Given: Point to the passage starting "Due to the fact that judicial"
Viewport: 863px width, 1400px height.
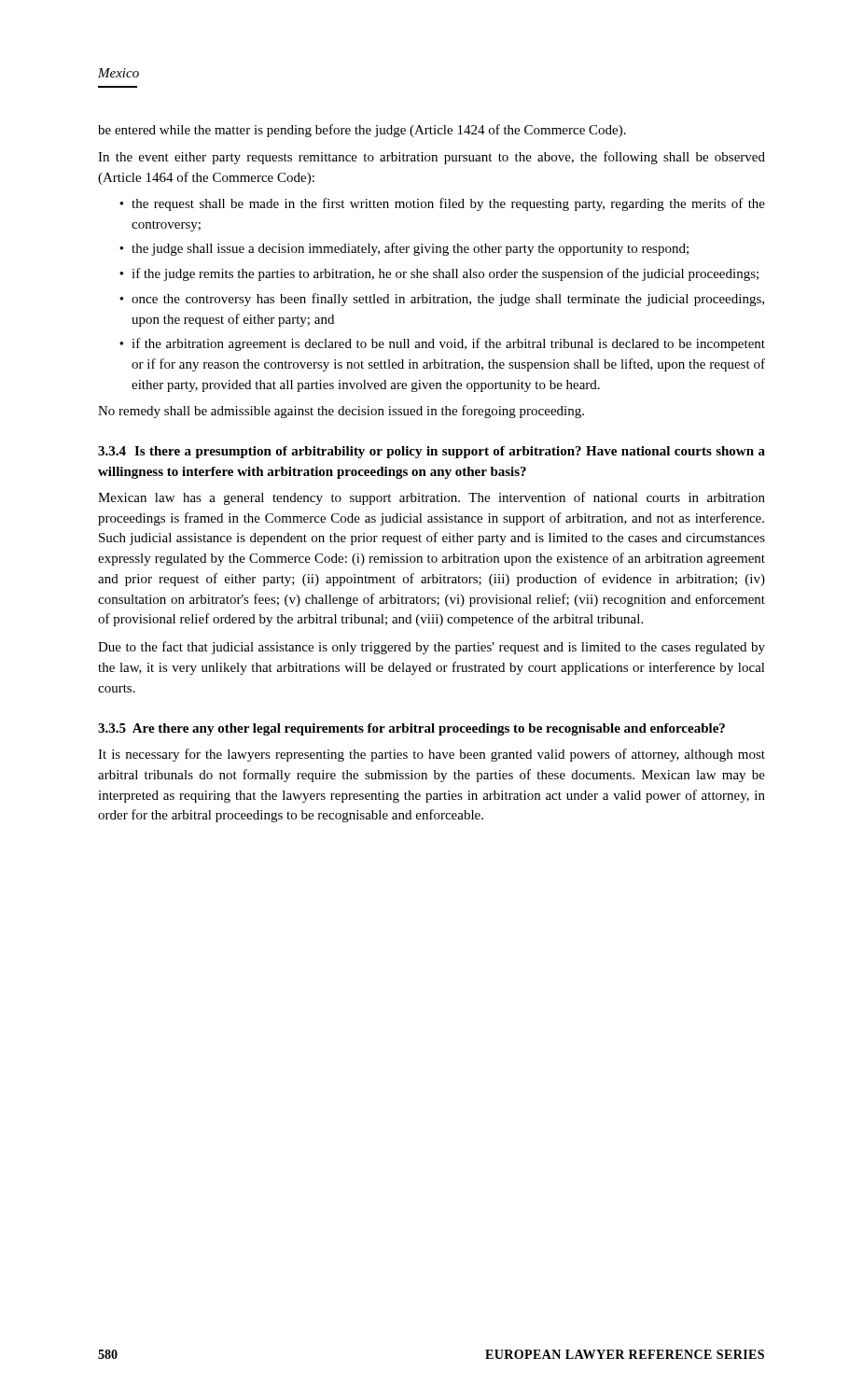Looking at the screenshot, I should 432,667.
